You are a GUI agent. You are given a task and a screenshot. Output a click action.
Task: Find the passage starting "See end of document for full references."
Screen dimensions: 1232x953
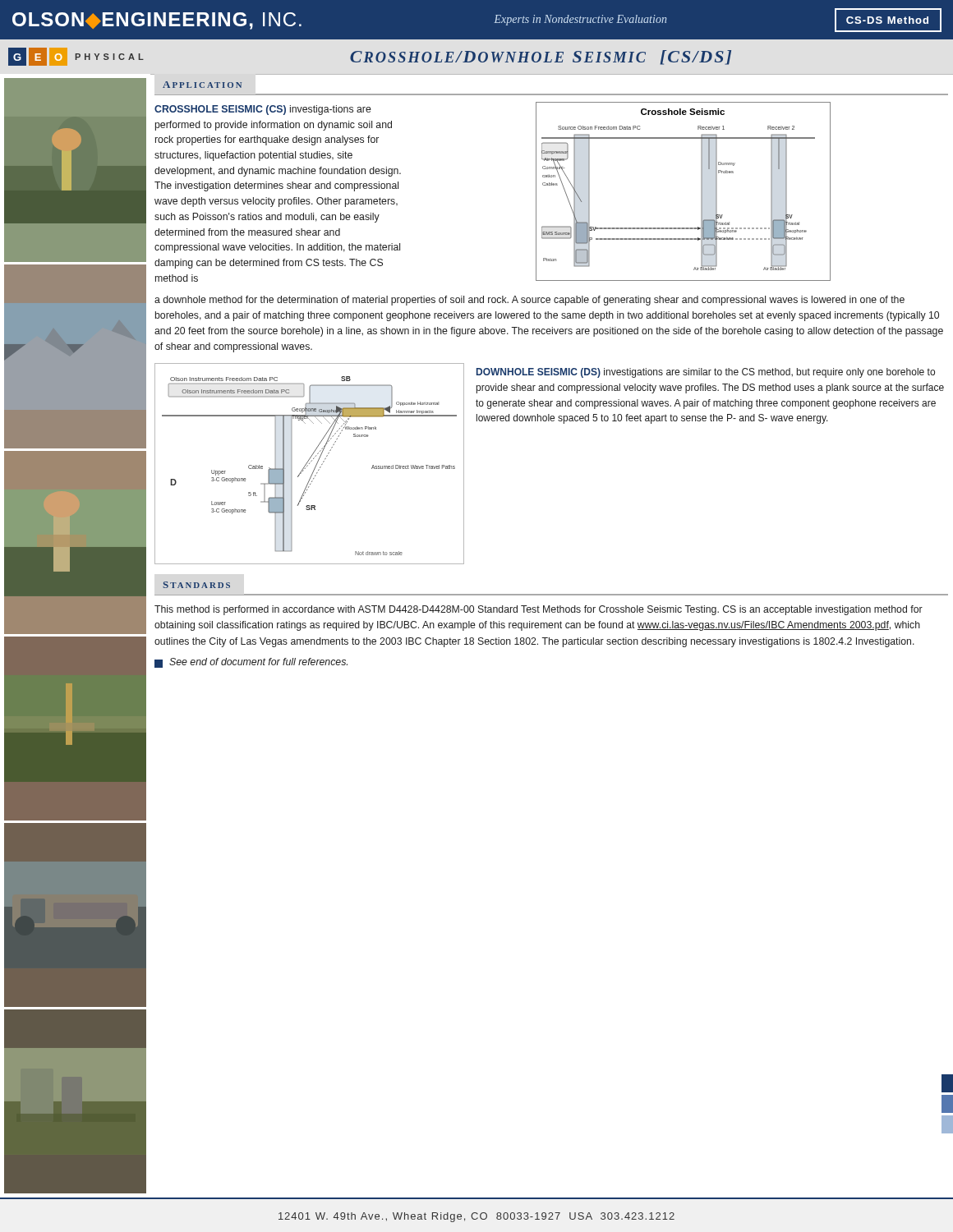point(252,662)
